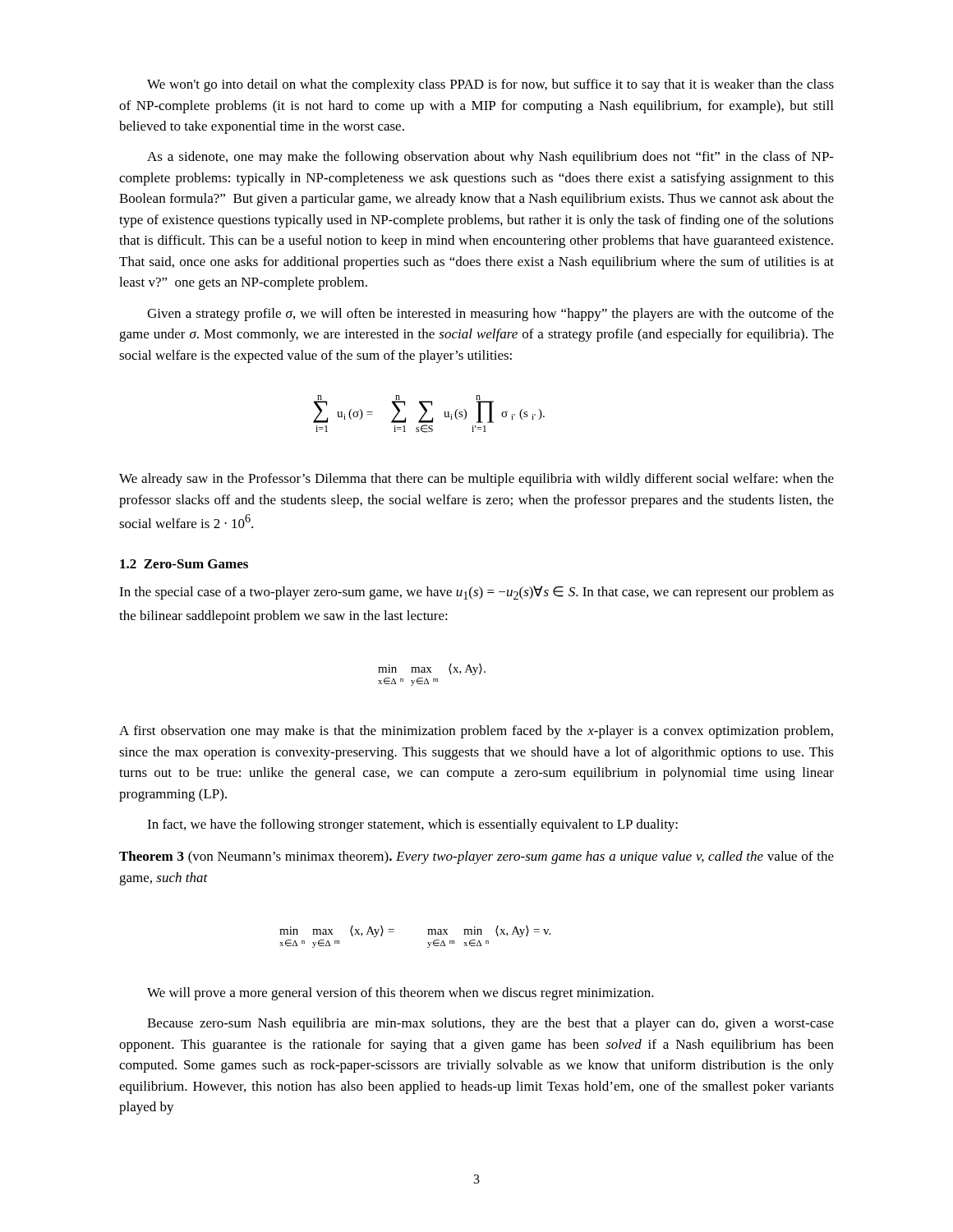The width and height of the screenshot is (953, 1232).
Task: Click the passage that begins "We won't go into detail"
Action: [x=476, y=105]
